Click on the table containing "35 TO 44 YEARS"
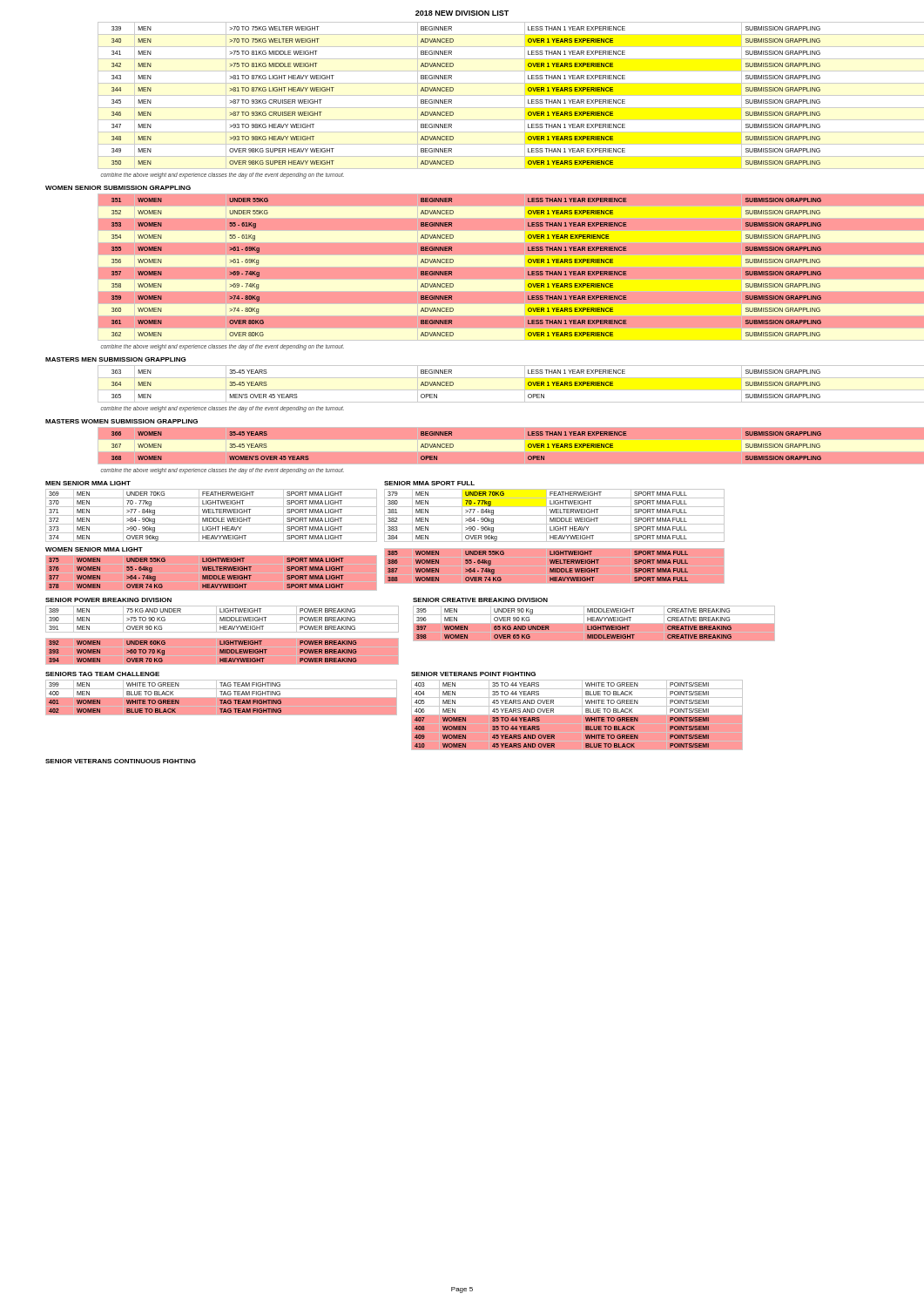This screenshot has width=924, height=1307. click(x=577, y=715)
